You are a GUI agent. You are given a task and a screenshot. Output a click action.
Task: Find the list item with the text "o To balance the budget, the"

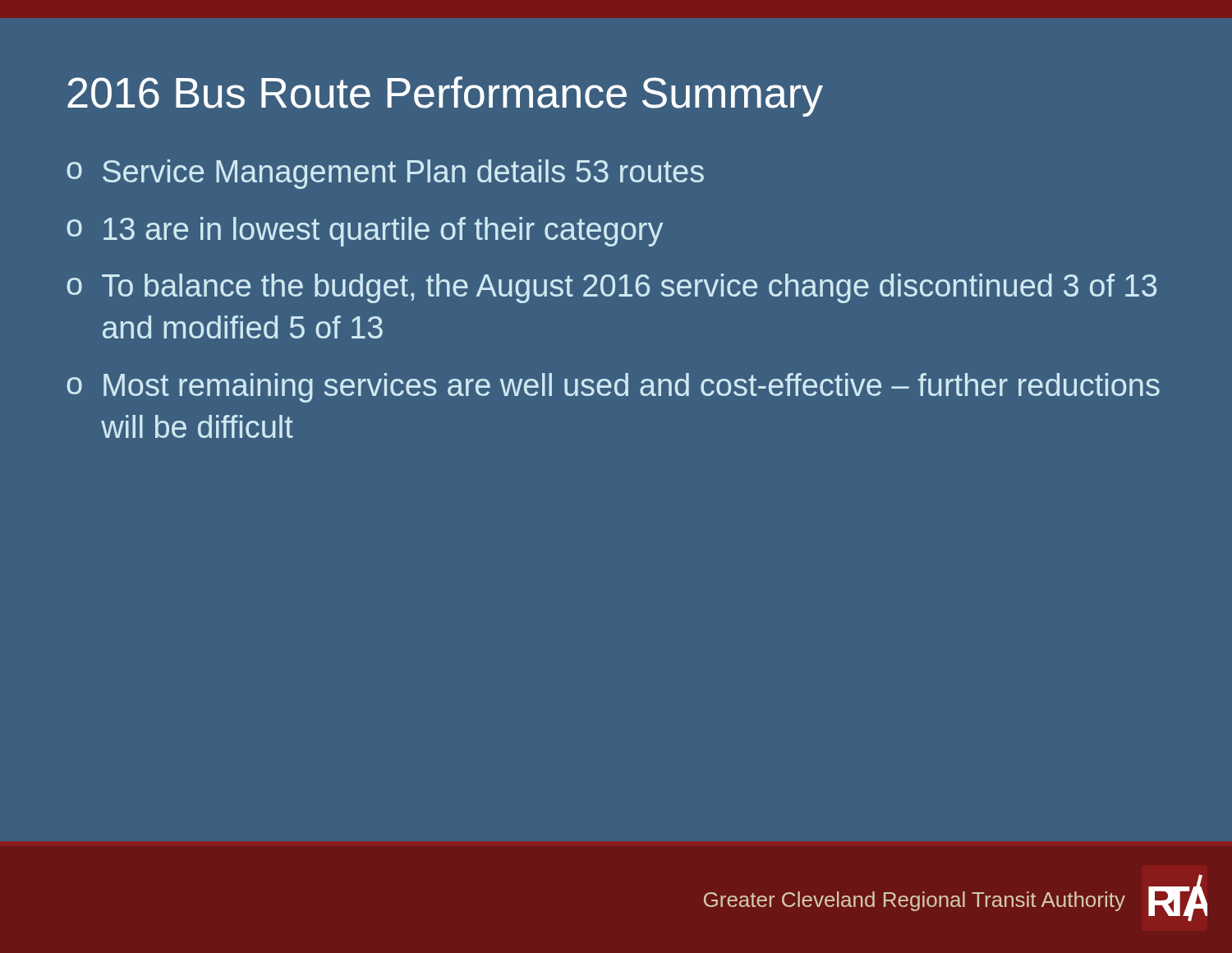[616, 307]
